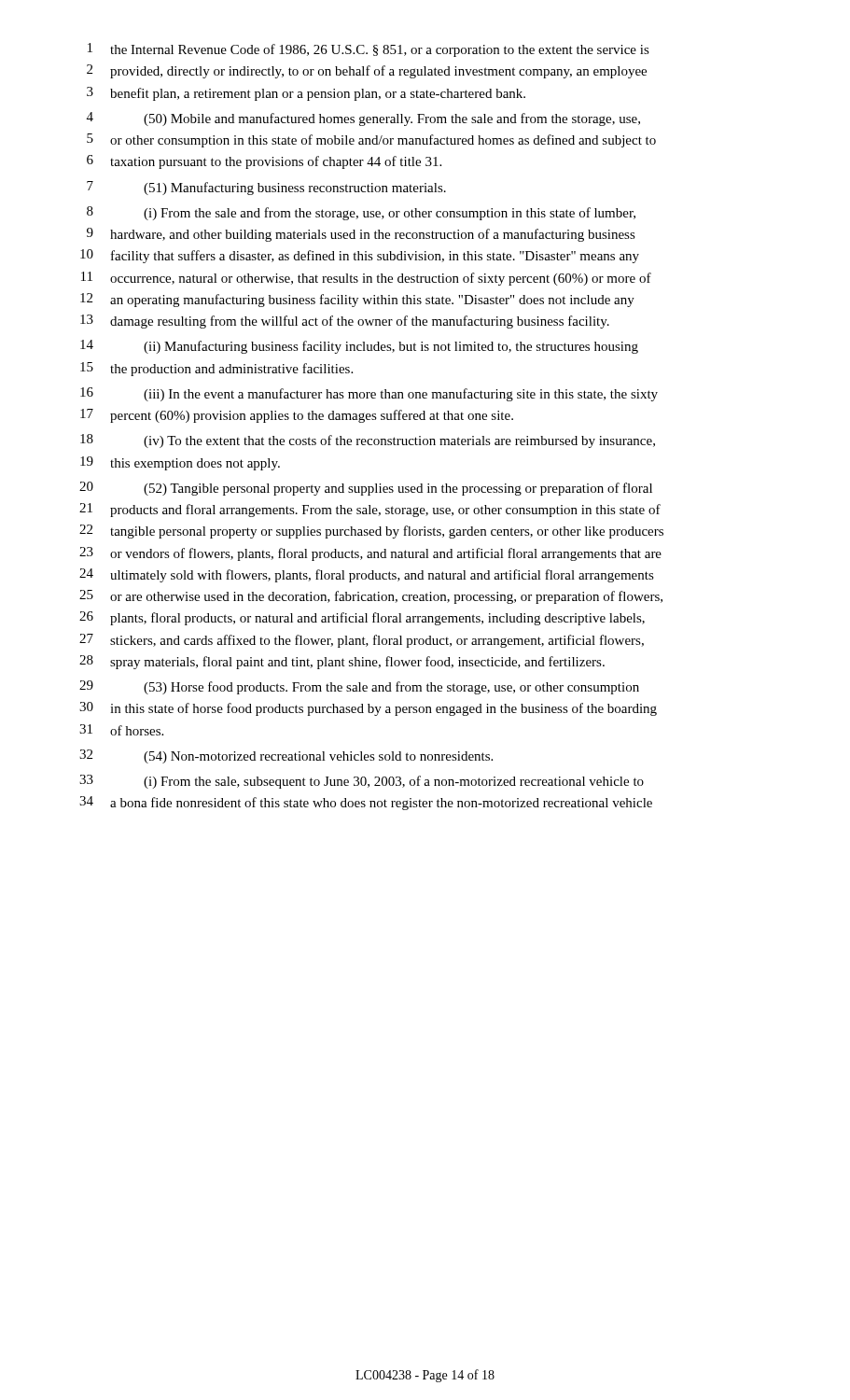Image resolution: width=850 pixels, height=1400 pixels.
Task: Find the list item containing "21 products and floral"
Action: (425, 510)
